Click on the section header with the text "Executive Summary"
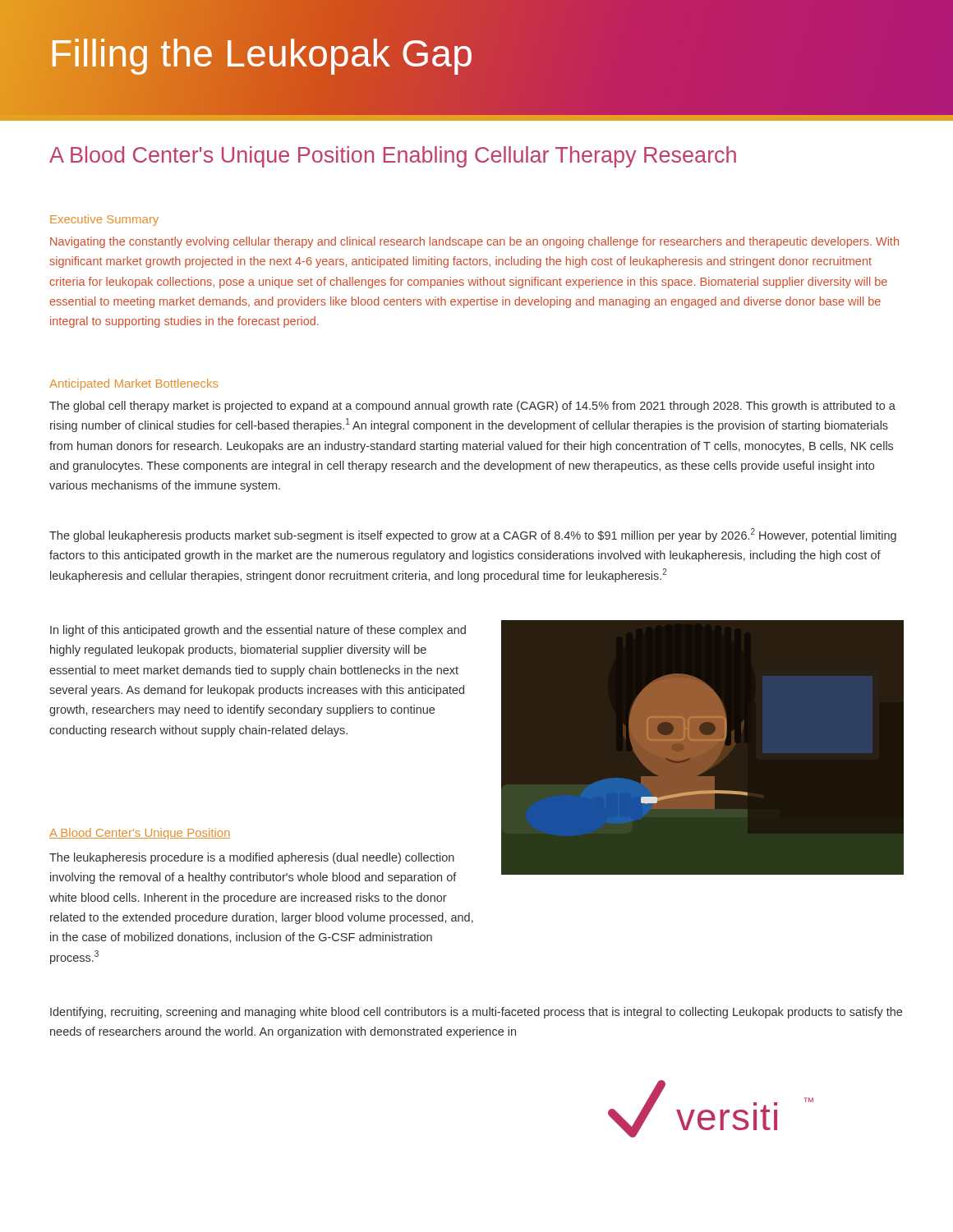The width and height of the screenshot is (953, 1232). 104,219
